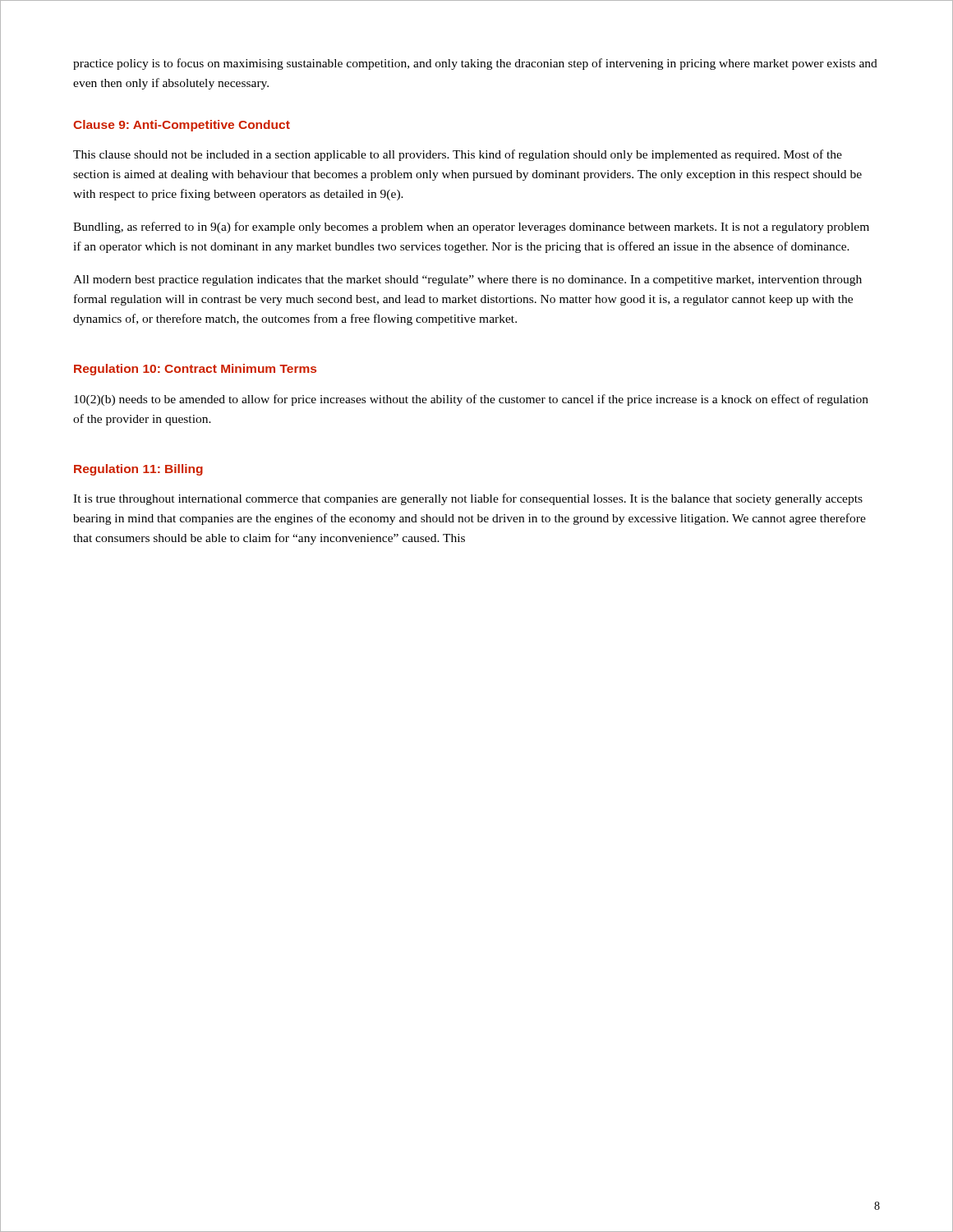Where is the passage that starts "practice policy is"?
This screenshot has height=1232, width=953.
tap(476, 73)
